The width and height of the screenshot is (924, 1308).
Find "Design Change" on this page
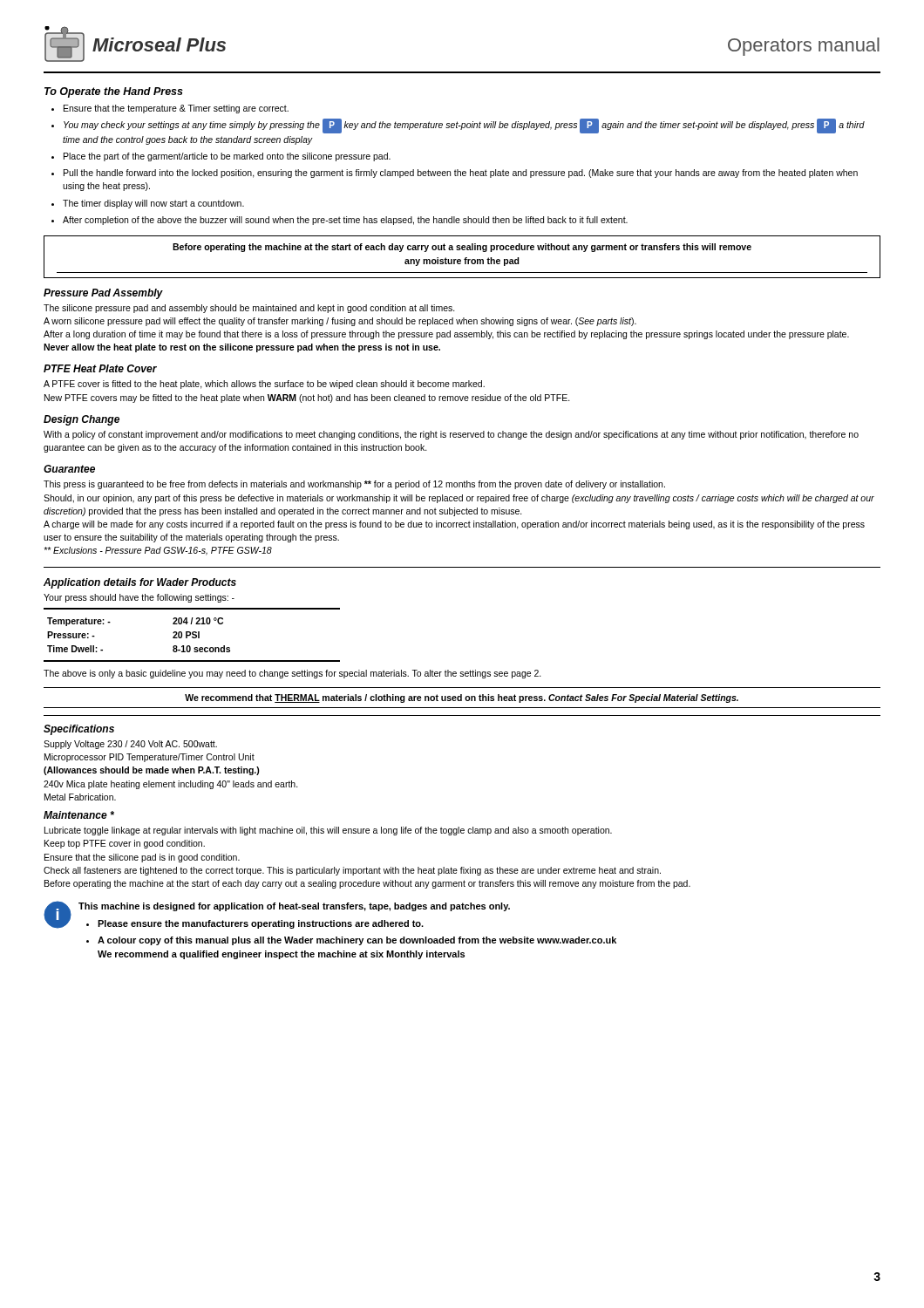[x=82, y=419]
